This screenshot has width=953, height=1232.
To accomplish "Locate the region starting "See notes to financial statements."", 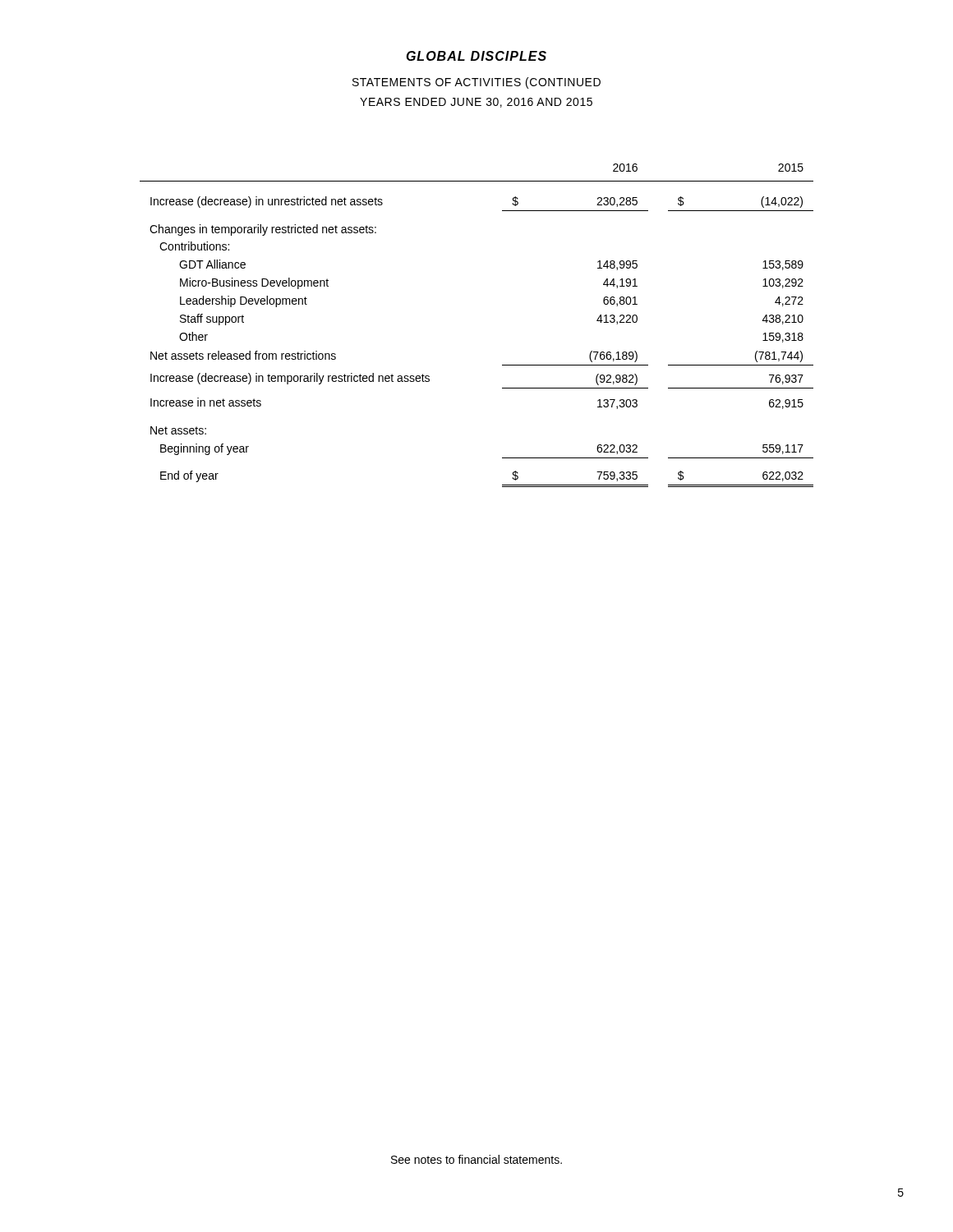I will pyautogui.click(x=476, y=1160).
